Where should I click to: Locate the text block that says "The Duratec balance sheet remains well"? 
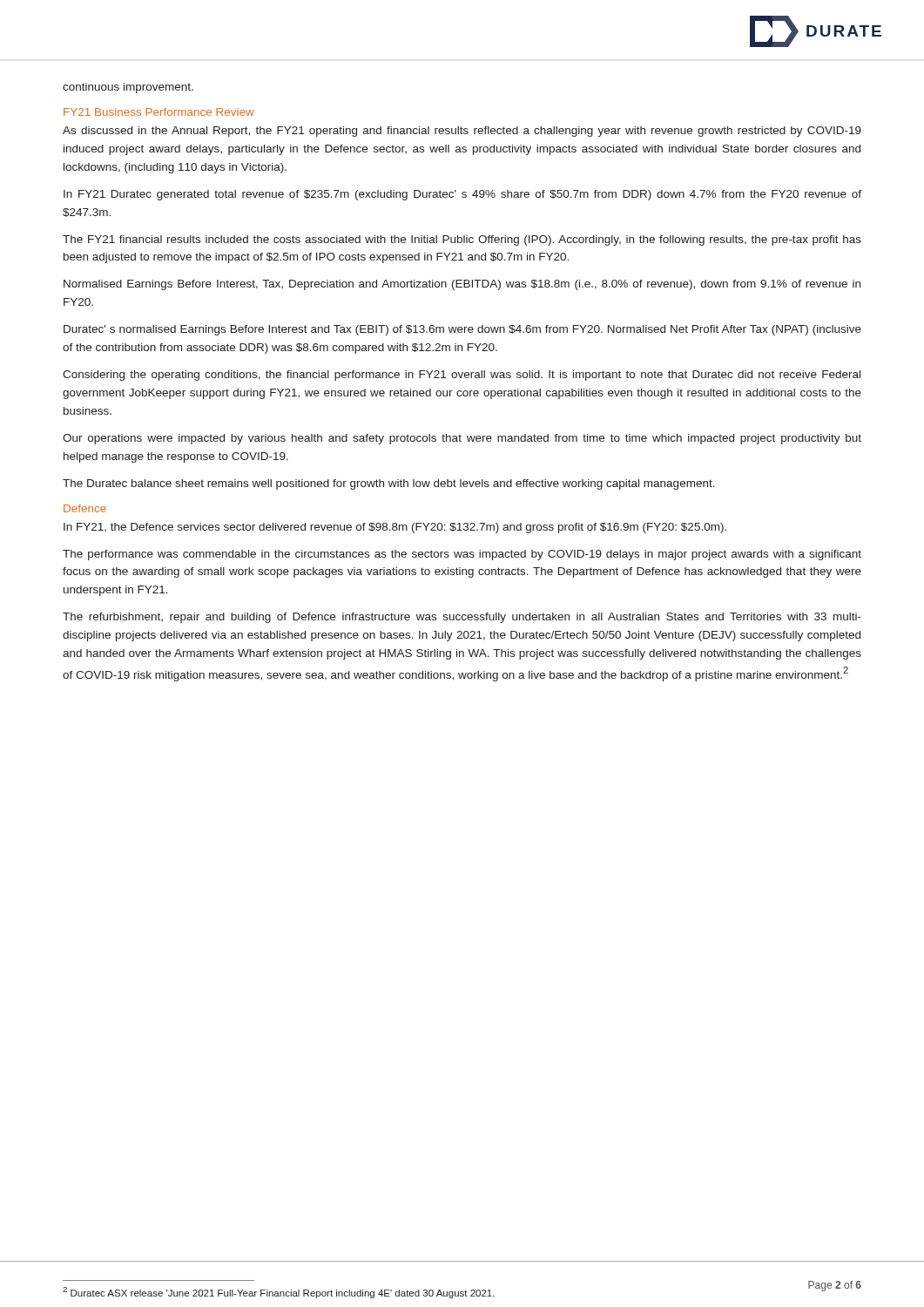[x=389, y=483]
